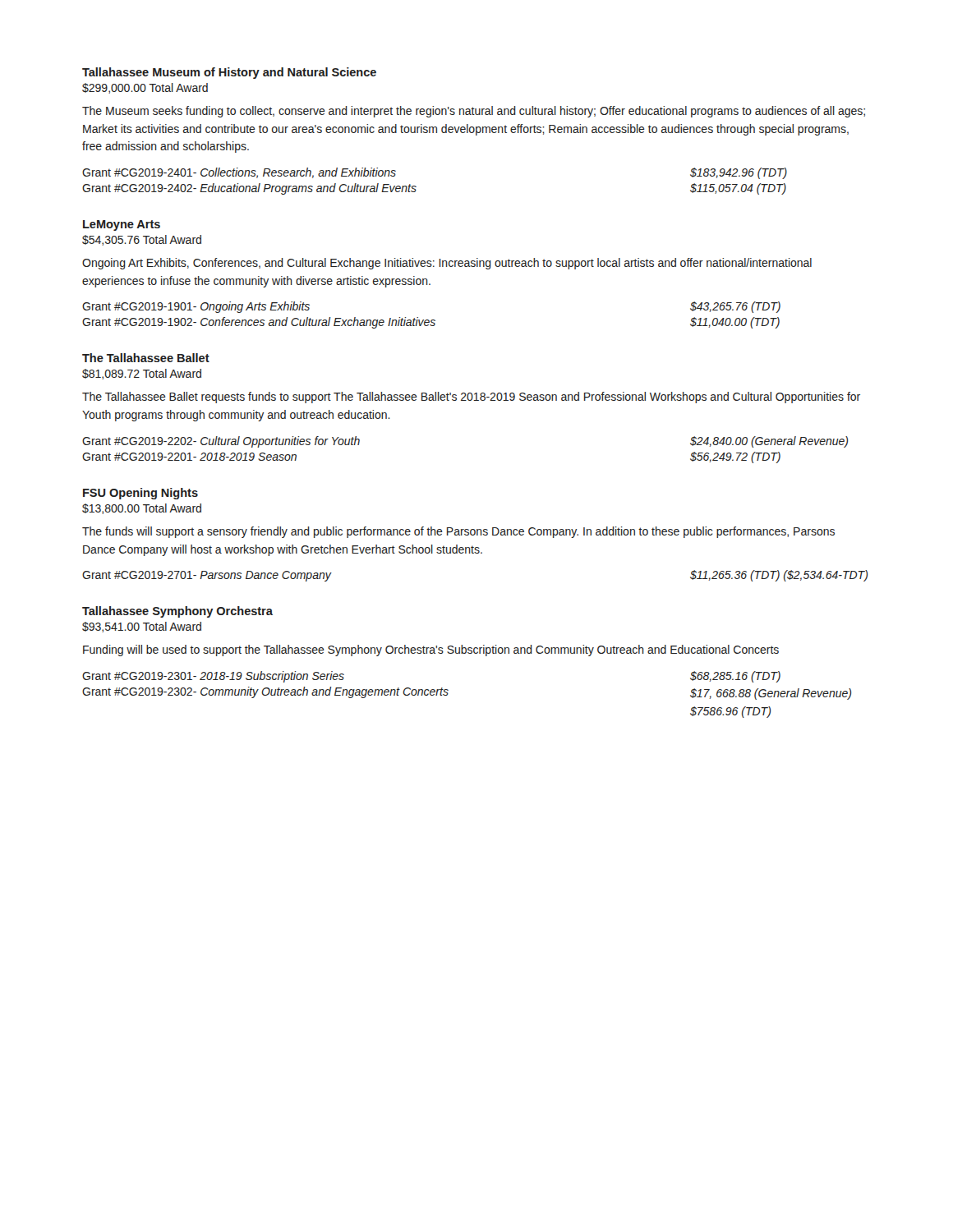
Task: Select the text block that says "Grant #CG2019-2401- Collections, Research,"
Action: click(228, 172)
